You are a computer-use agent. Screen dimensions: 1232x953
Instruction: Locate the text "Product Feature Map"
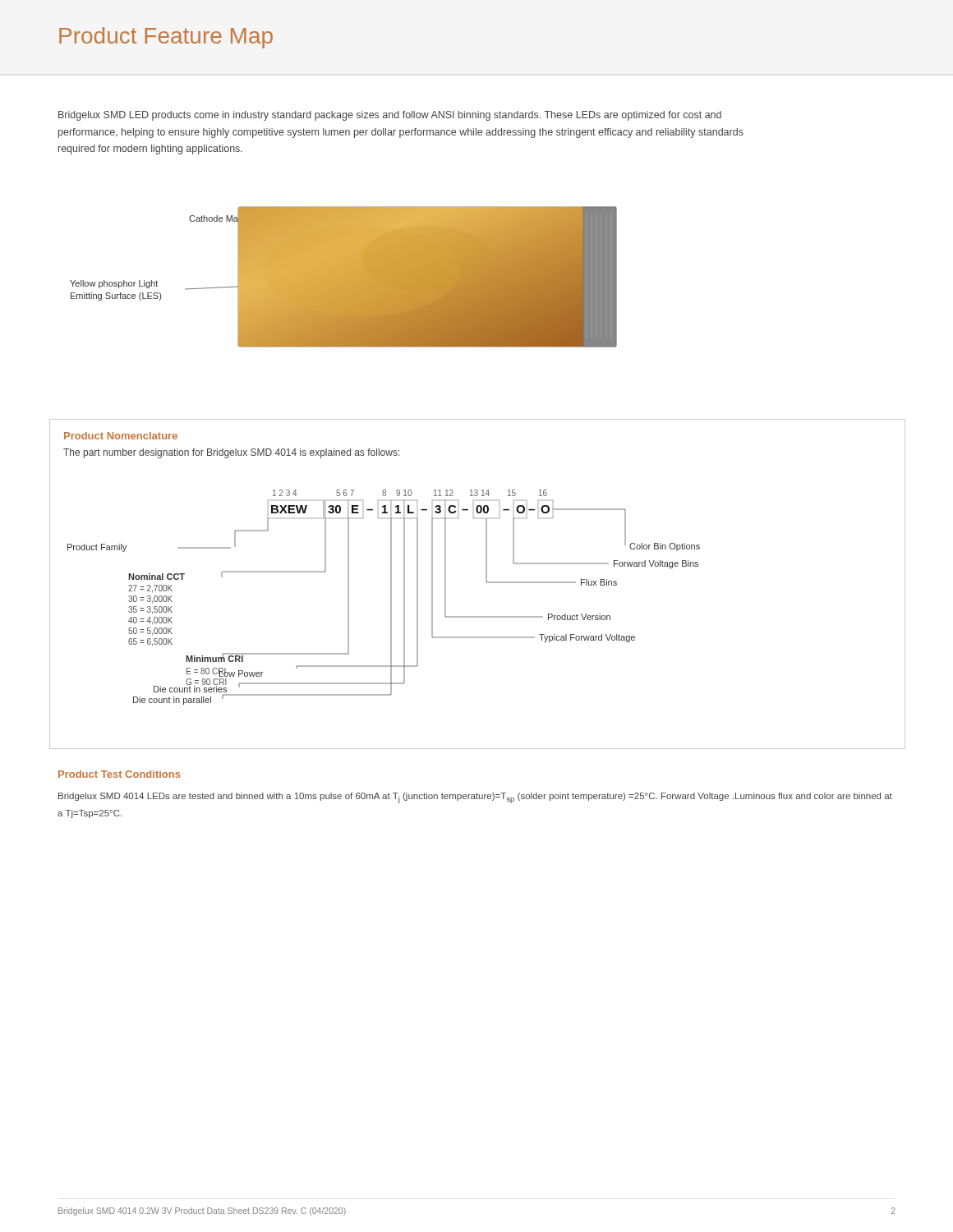166,36
